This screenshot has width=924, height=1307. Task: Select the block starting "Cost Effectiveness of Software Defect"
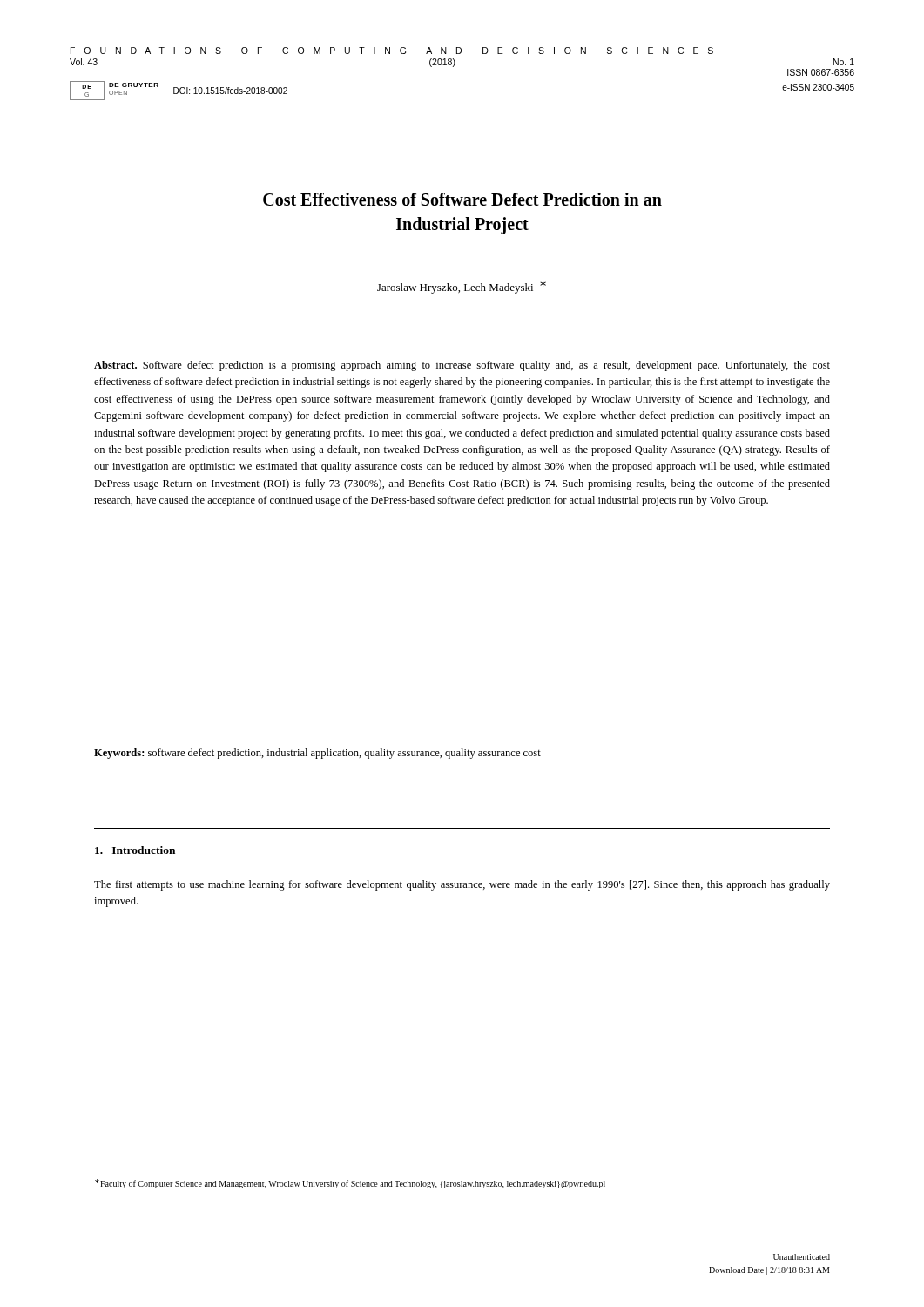[462, 212]
